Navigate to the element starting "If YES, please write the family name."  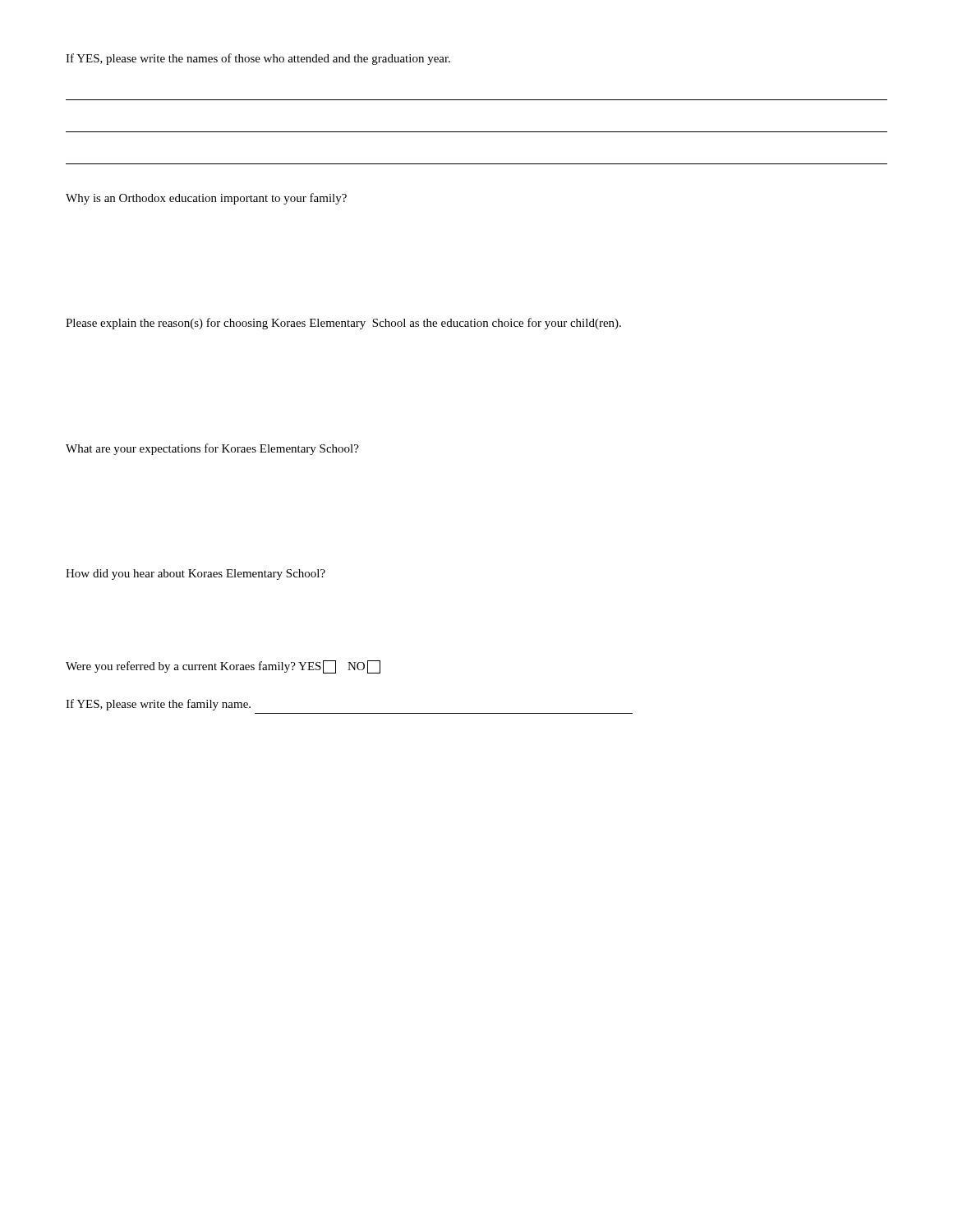tap(349, 704)
